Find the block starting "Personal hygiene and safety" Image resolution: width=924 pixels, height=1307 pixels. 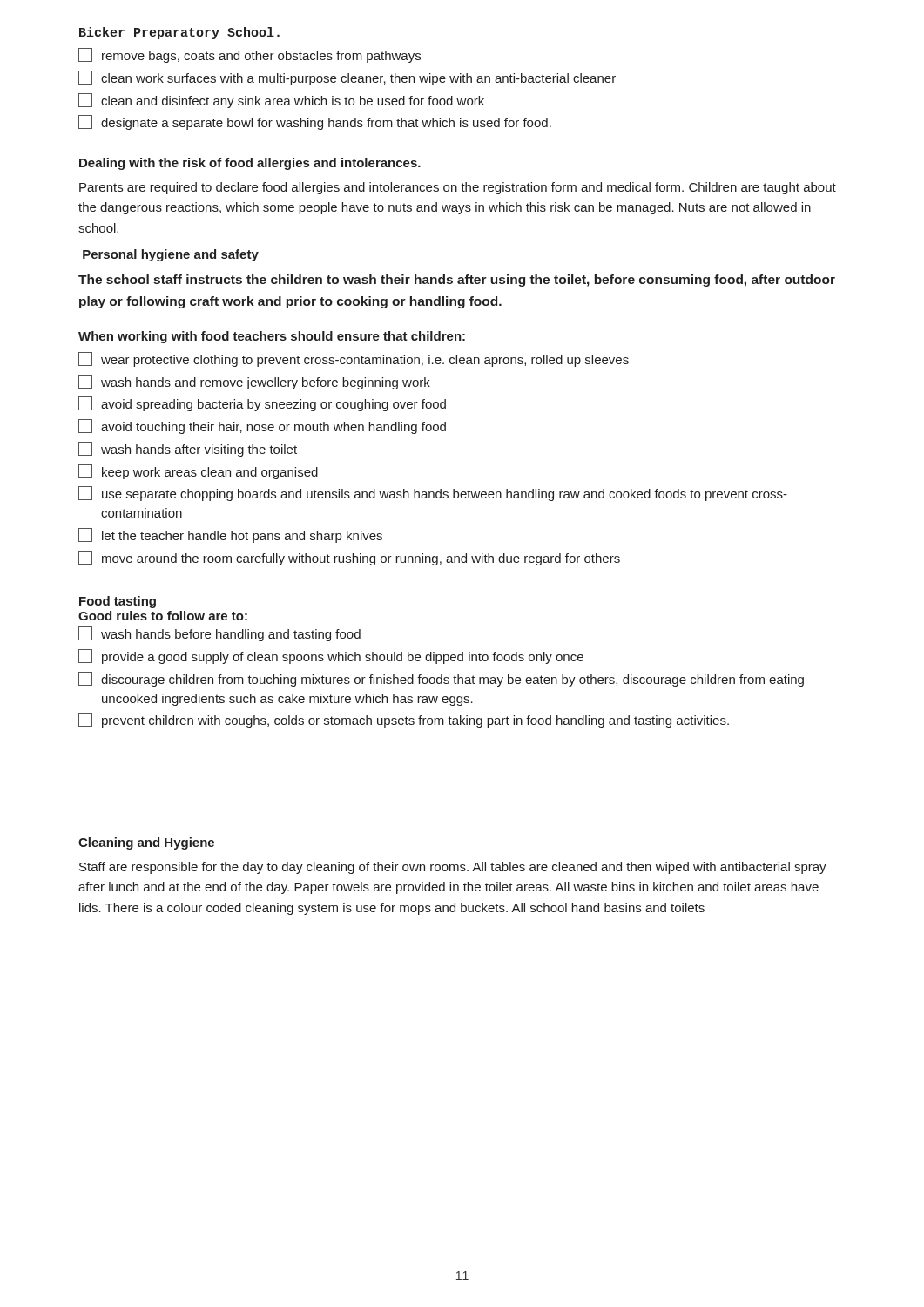[x=168, y=254]
